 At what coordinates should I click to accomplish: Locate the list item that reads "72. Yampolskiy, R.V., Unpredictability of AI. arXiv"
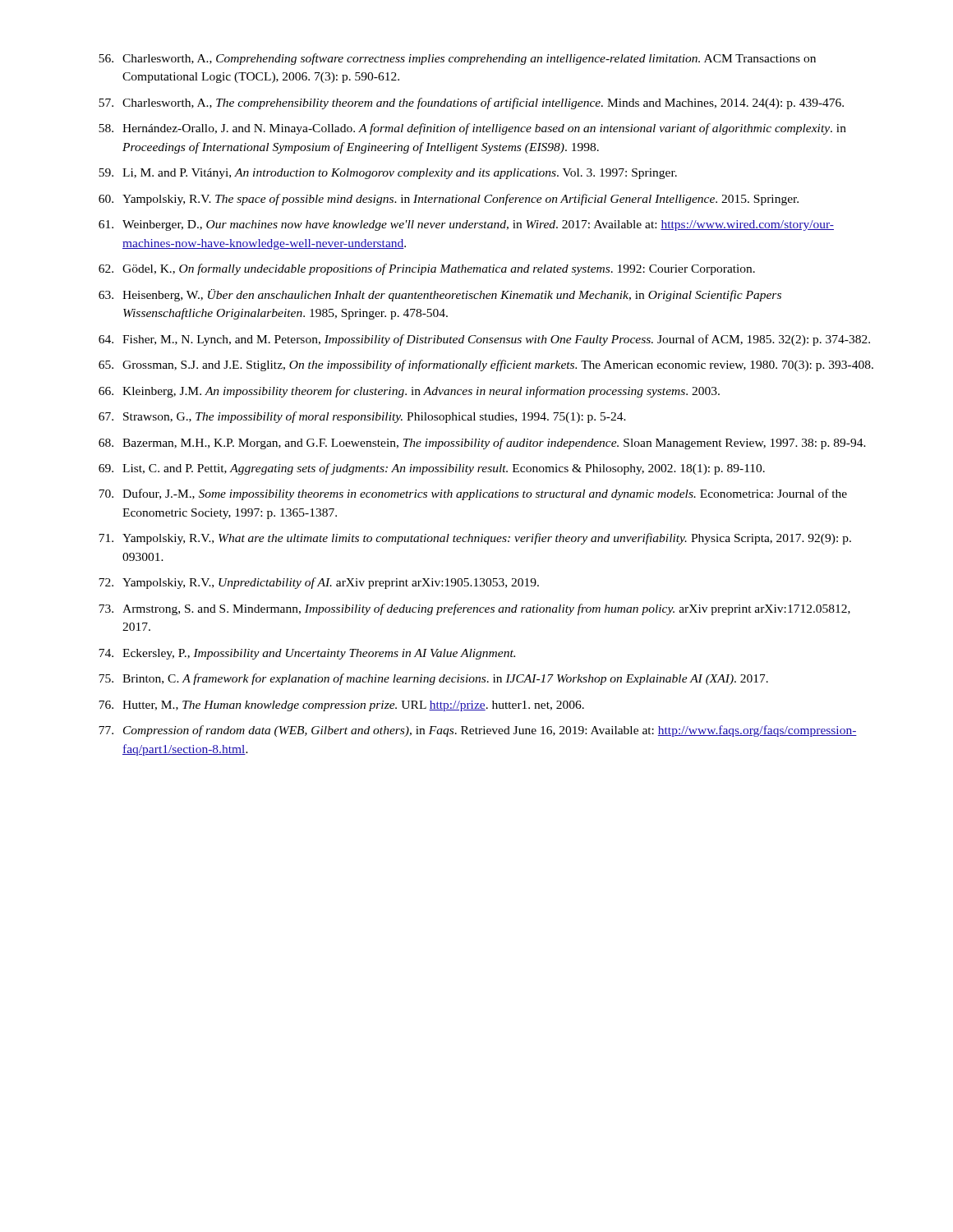[476, 583]
